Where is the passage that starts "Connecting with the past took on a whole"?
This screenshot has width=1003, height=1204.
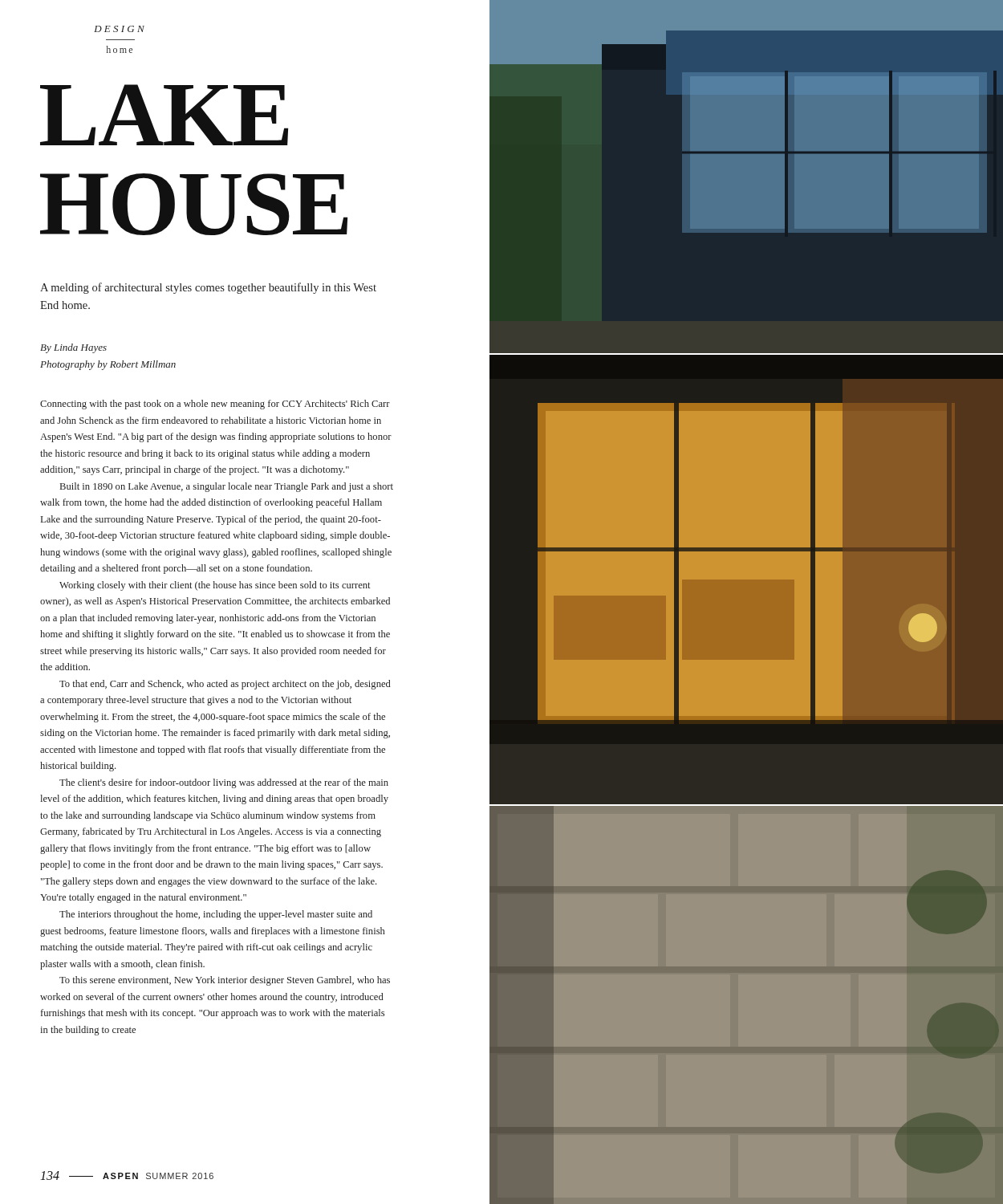pos(217,717)
